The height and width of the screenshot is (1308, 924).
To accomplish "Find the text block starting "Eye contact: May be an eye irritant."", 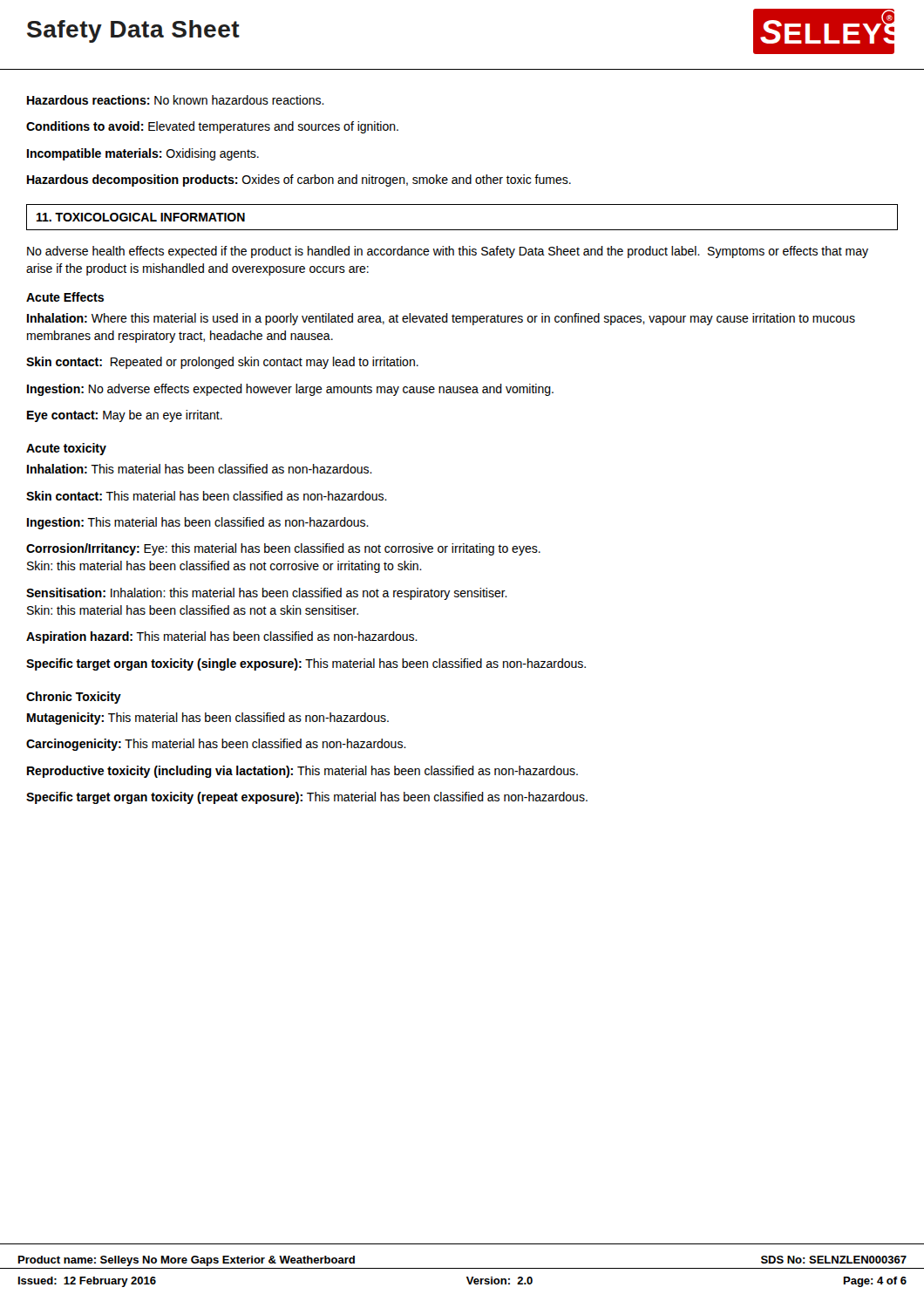I will [125, 415].
